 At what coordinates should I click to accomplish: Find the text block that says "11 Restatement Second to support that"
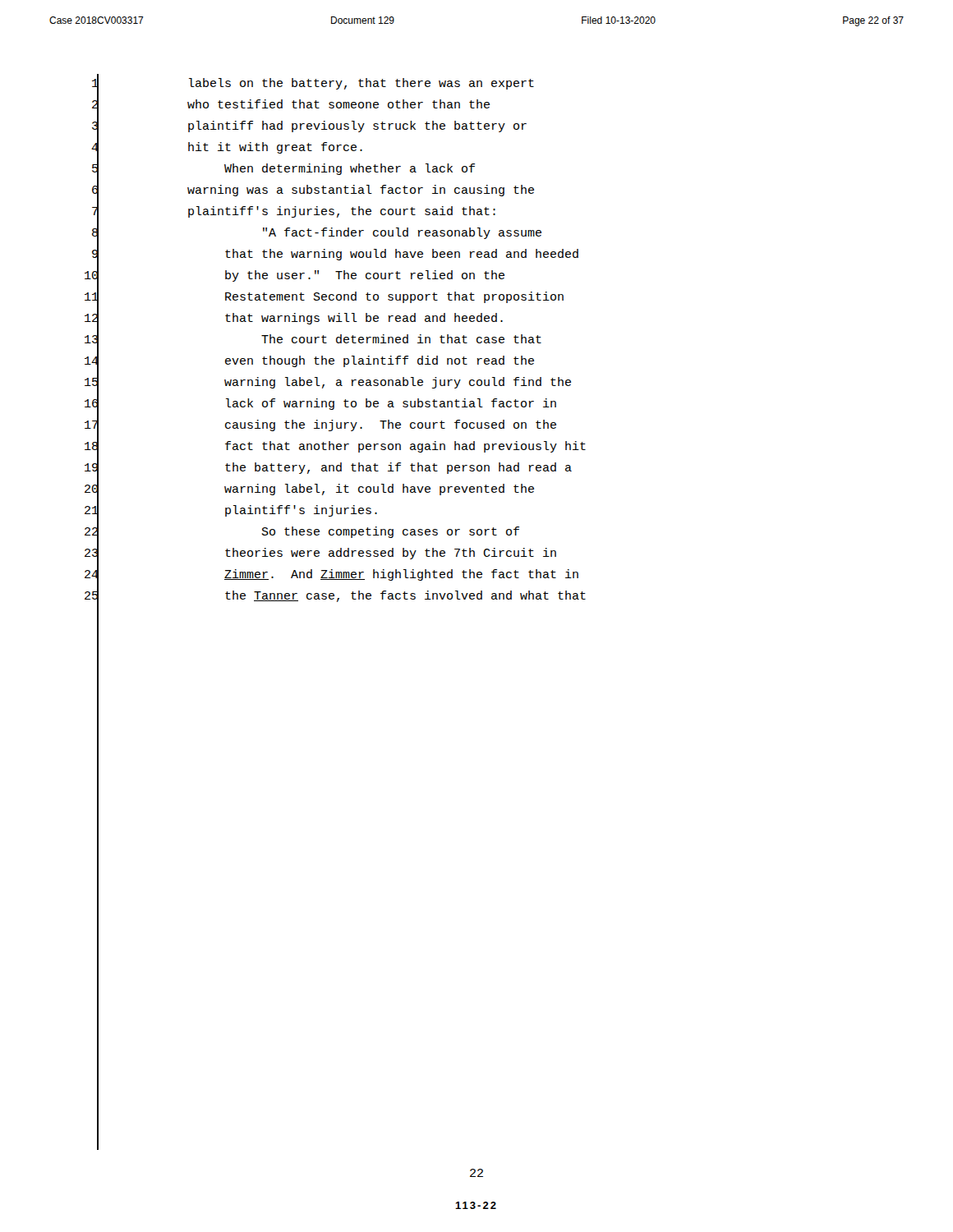click(x=476, y=298)
